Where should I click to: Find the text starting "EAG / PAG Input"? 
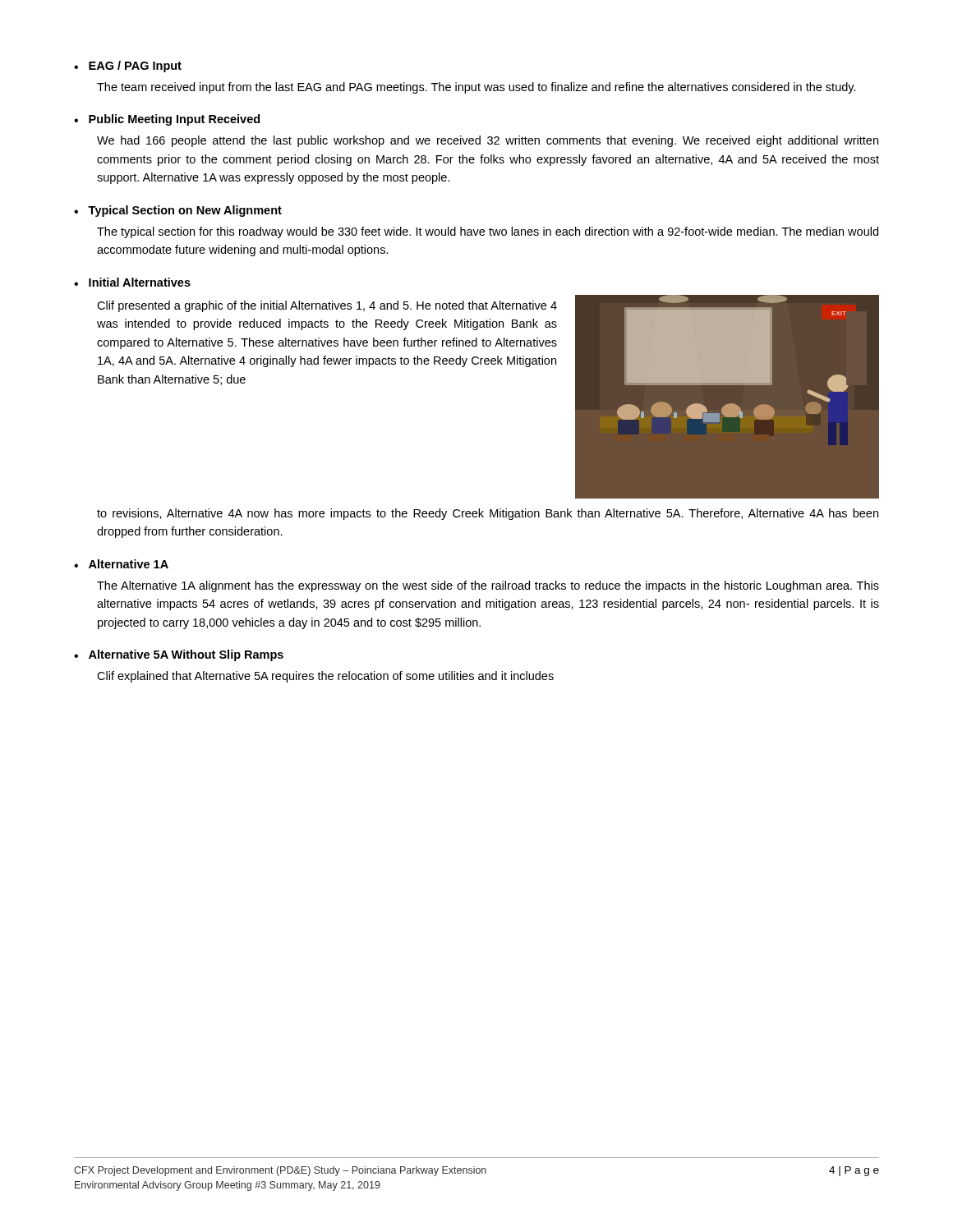[135, 66]
